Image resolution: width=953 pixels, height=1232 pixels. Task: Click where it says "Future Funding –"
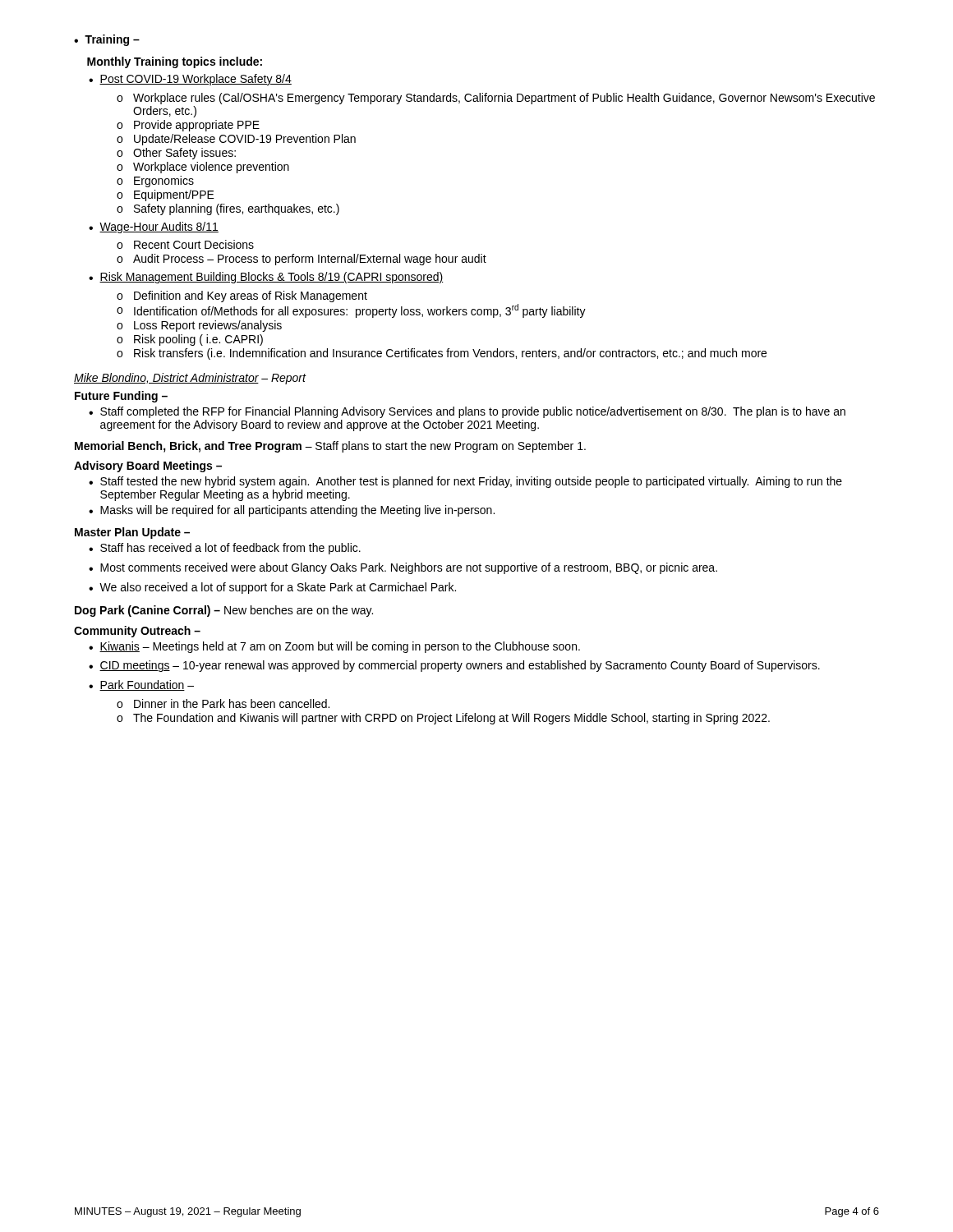[121, 396]
